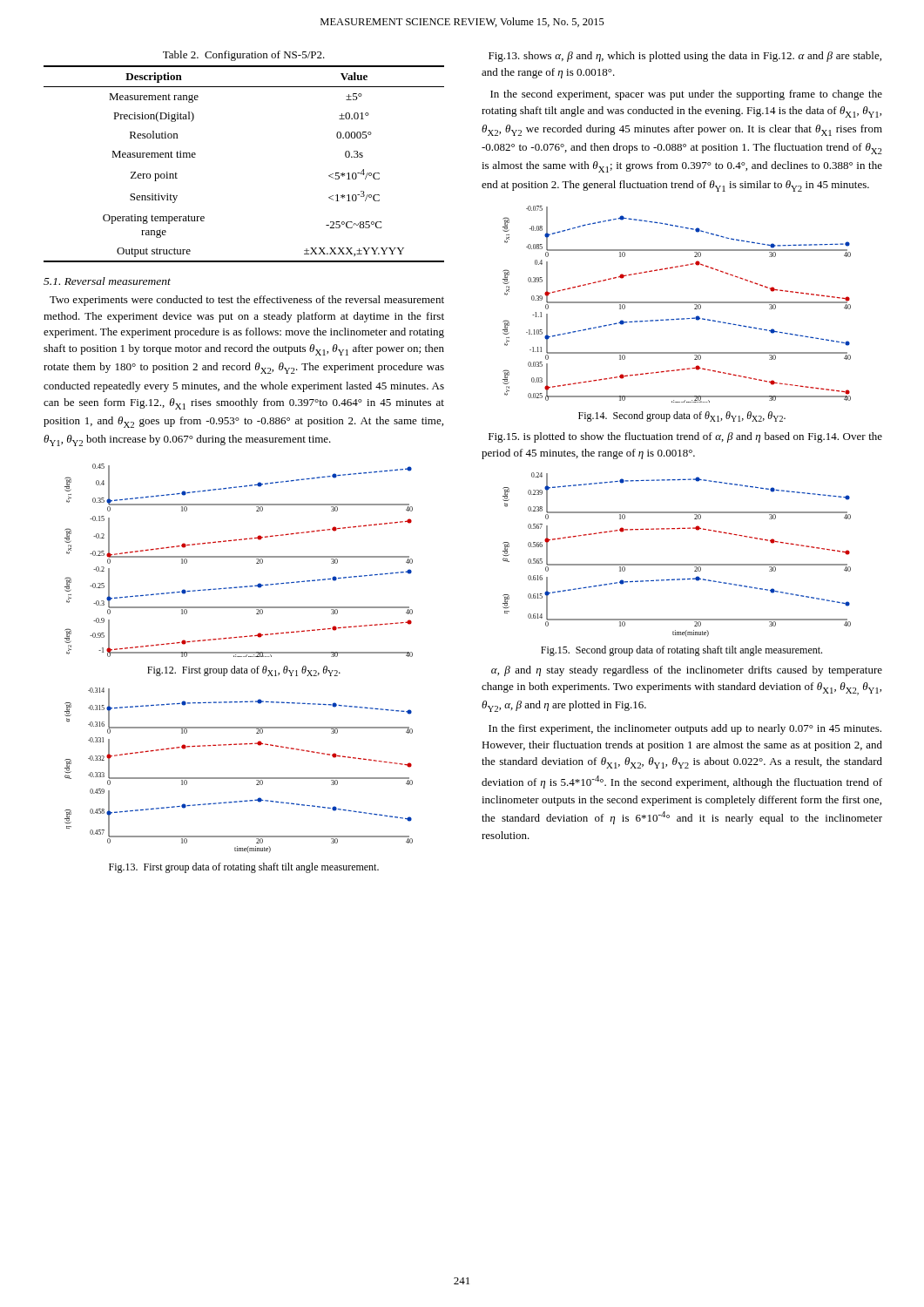924x1307 pixels.
Task: Locate the caption that opens with "Fig.15. Second group"
Action: click(682, 650)
